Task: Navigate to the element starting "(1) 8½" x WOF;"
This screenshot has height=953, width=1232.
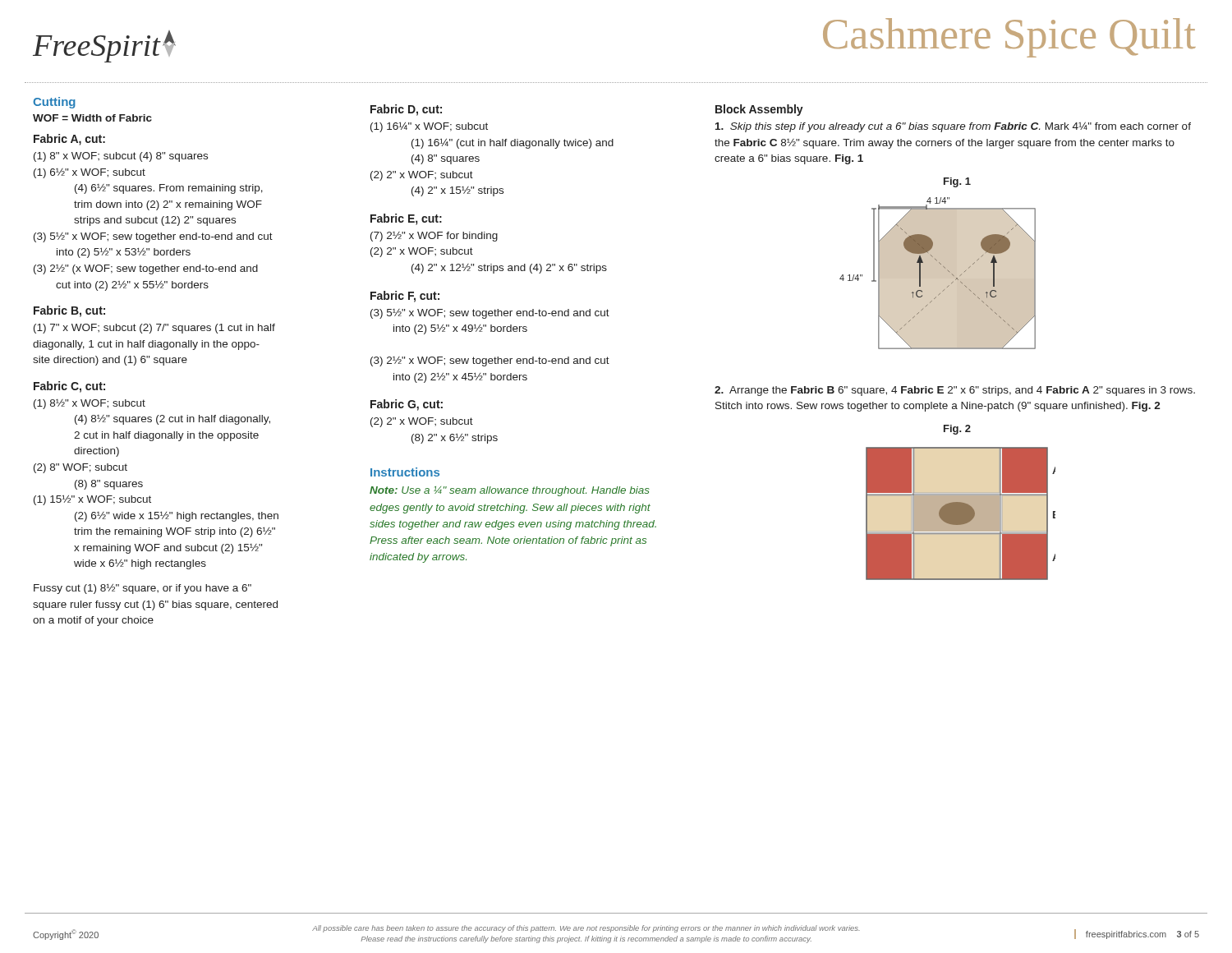Action: click(x=90, y=404)
